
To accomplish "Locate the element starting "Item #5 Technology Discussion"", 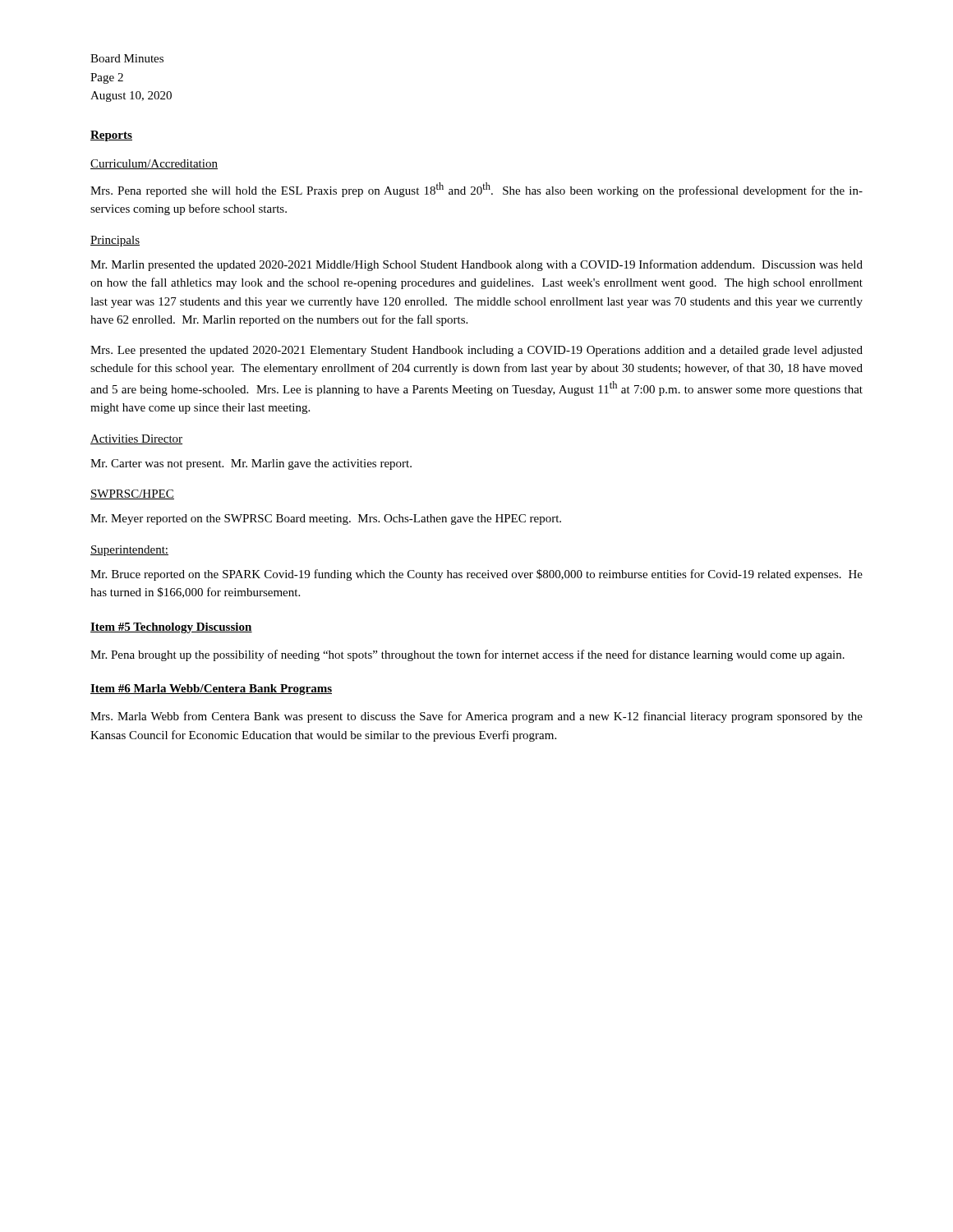I will coord(171,626).
